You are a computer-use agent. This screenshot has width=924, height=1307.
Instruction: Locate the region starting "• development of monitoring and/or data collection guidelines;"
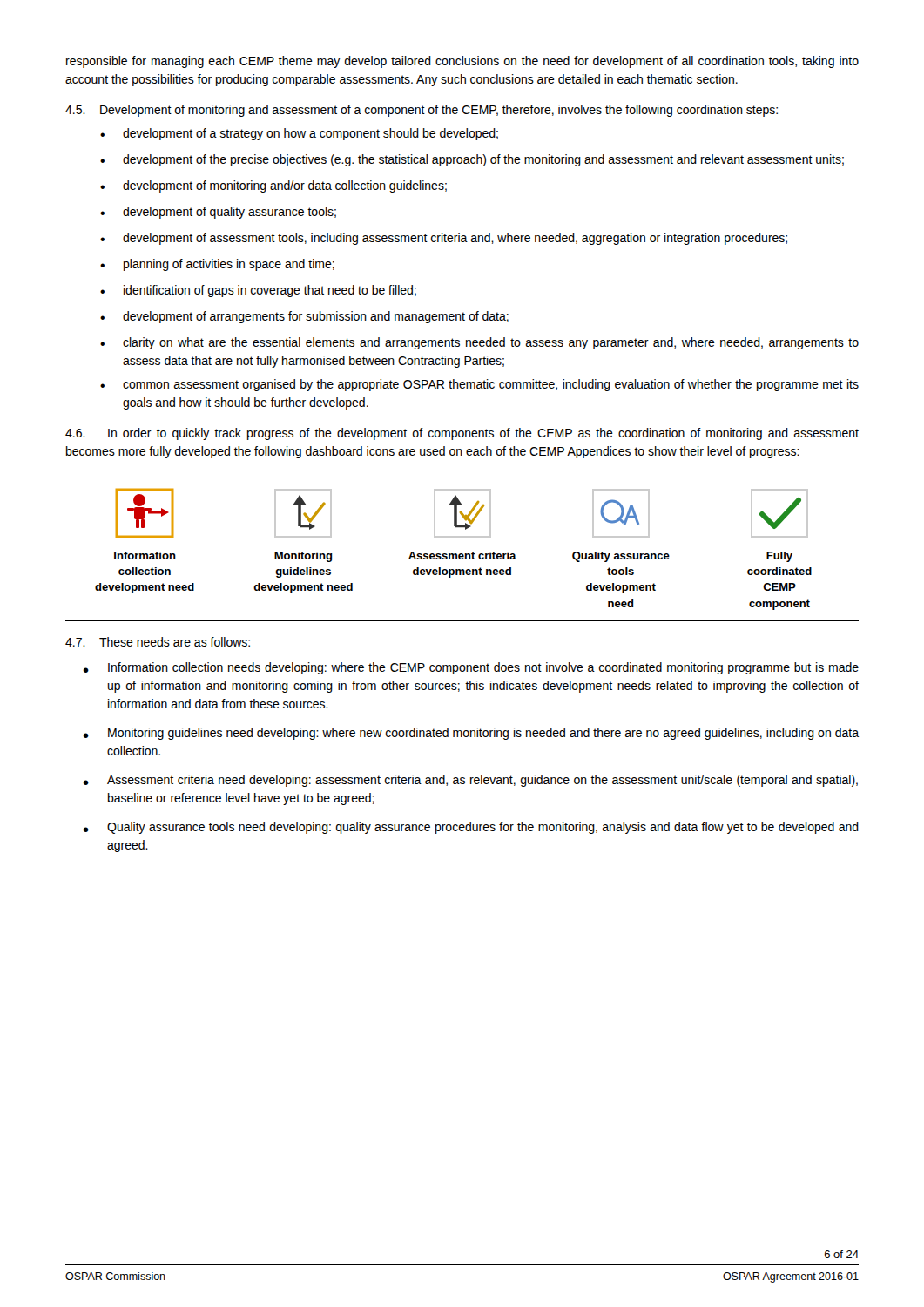click(x=273, y=186)
